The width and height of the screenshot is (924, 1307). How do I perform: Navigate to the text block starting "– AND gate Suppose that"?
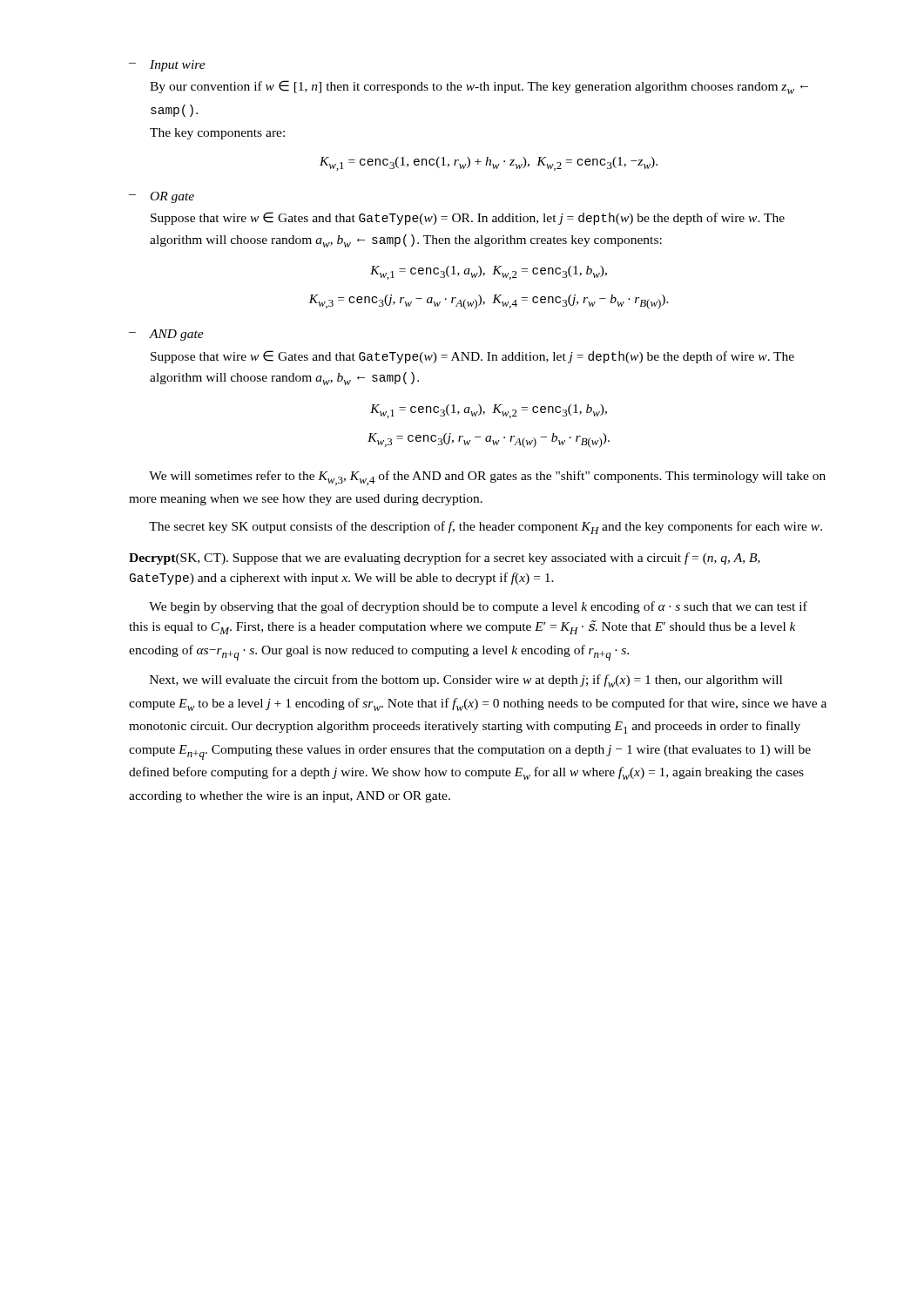tap(166, 335)
